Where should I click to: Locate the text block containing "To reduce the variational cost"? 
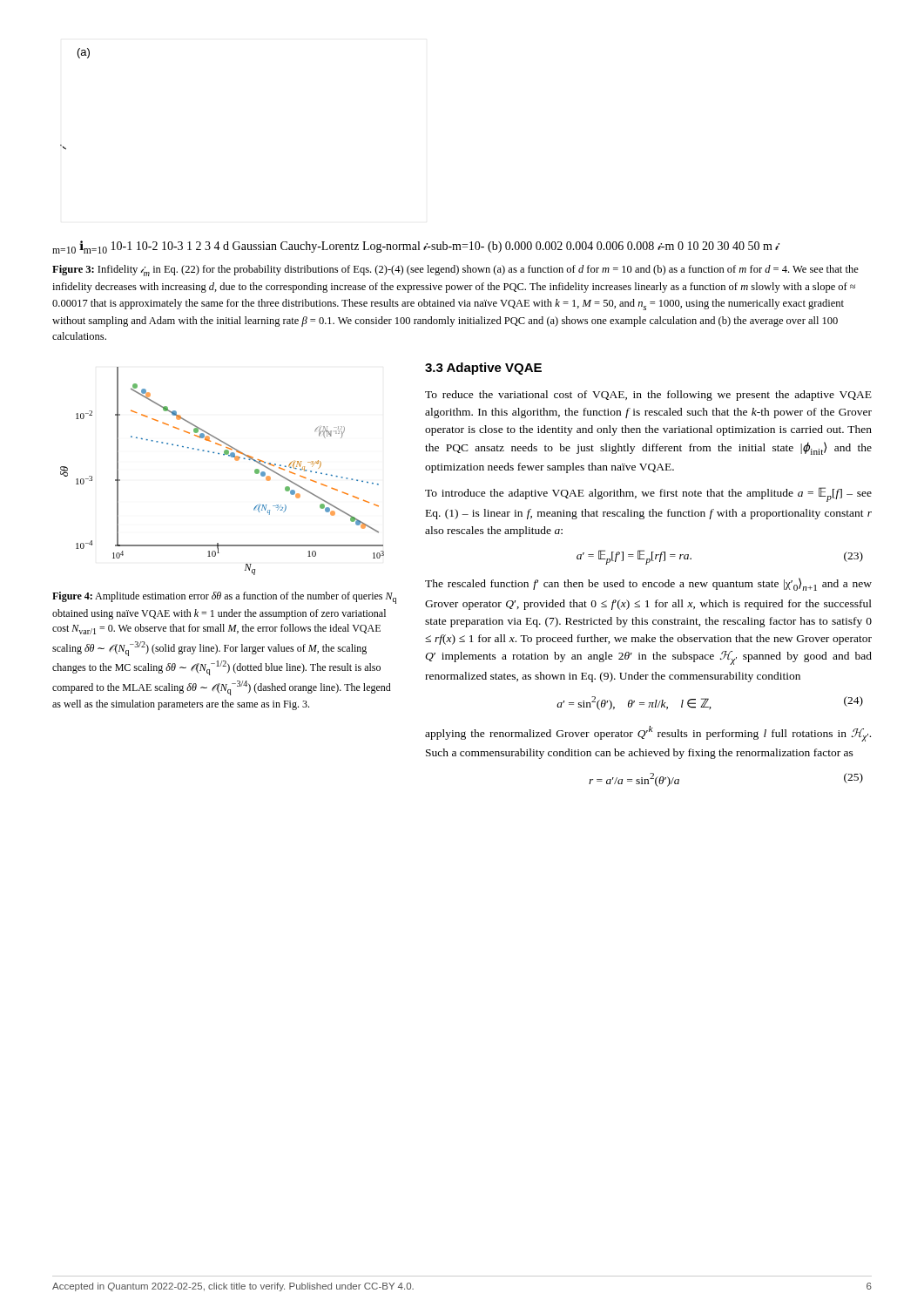click(648, 430)
